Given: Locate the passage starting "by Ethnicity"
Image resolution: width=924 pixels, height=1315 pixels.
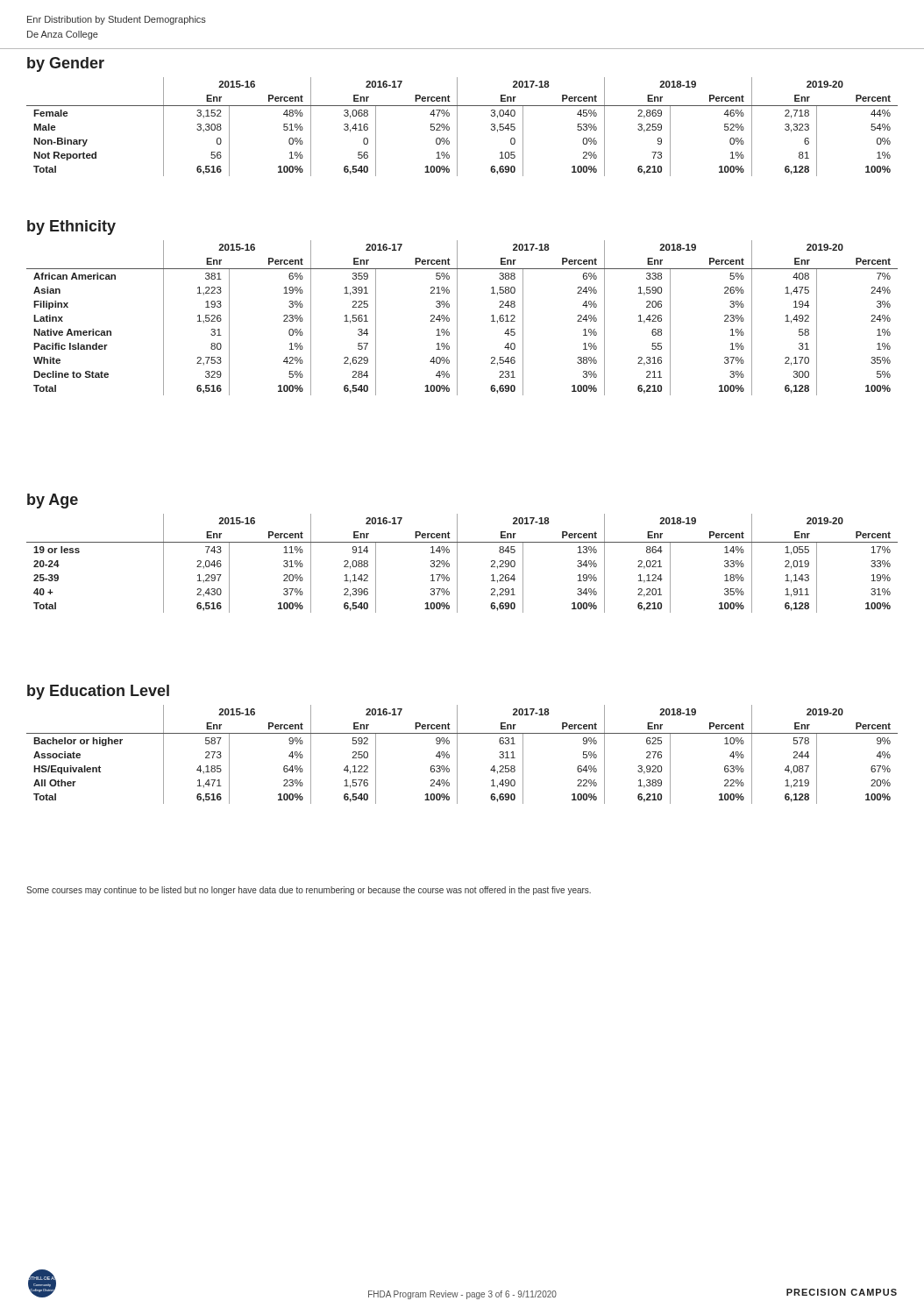Looking at the screenshot, I should pyautogui.click(x=71, y=226).
